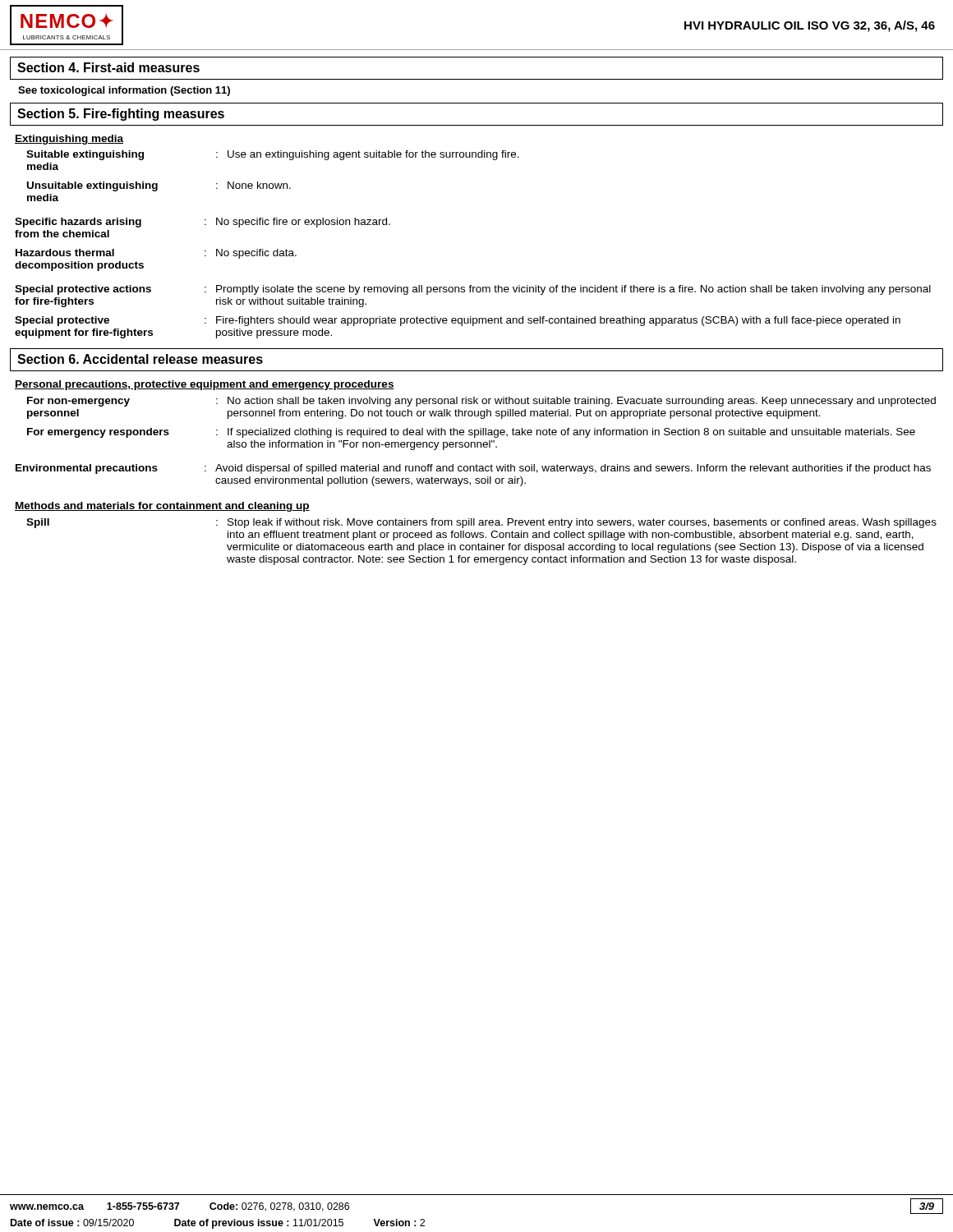Locate the block of text that opens with "Methods and materials for"

point(162,505)
